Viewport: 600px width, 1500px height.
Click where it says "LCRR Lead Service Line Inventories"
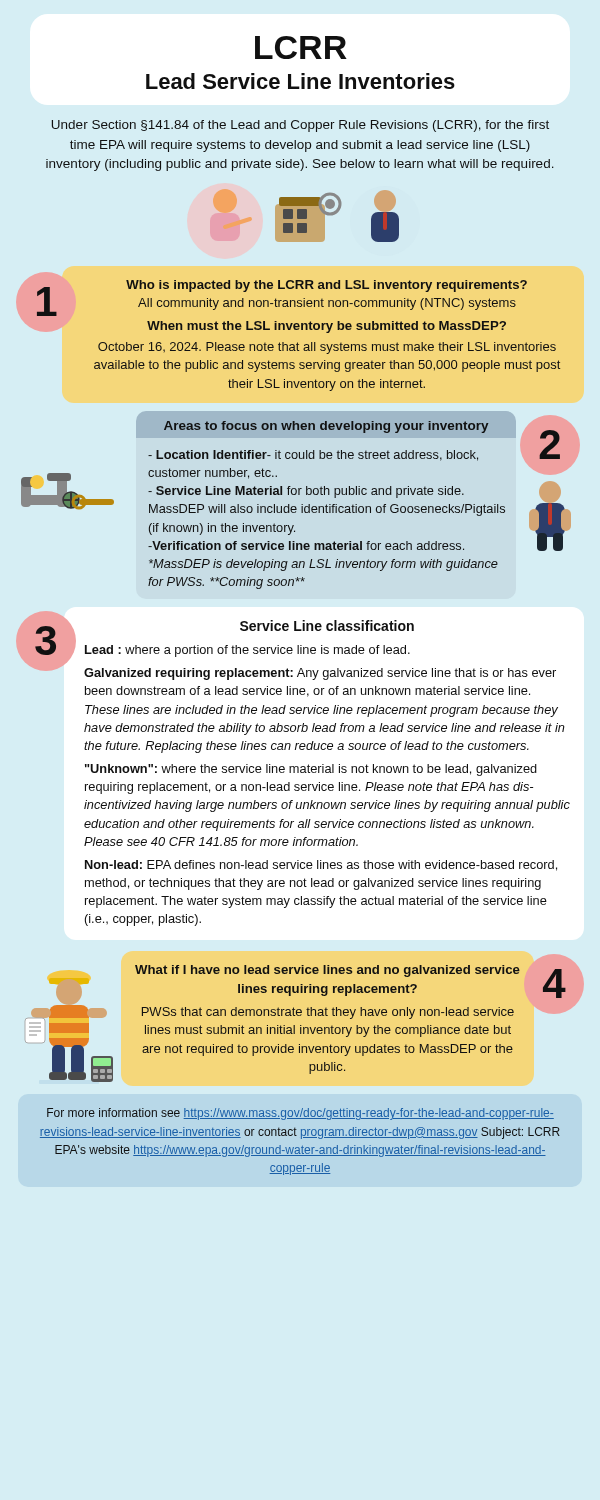click(x=300, y=62)
